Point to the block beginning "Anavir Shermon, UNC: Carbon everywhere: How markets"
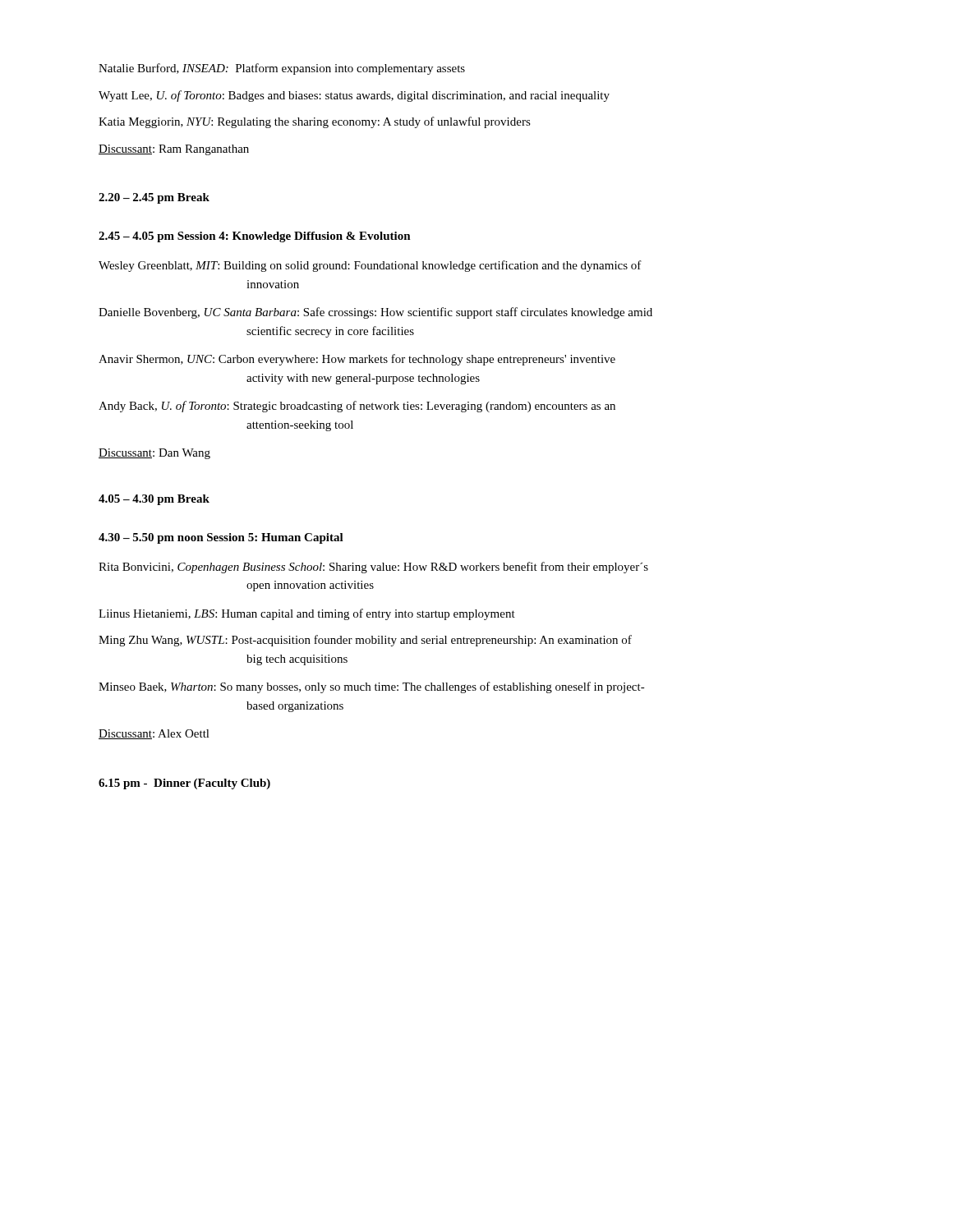The height and width of the screenshot is (1232, 953). pos(476,370)
